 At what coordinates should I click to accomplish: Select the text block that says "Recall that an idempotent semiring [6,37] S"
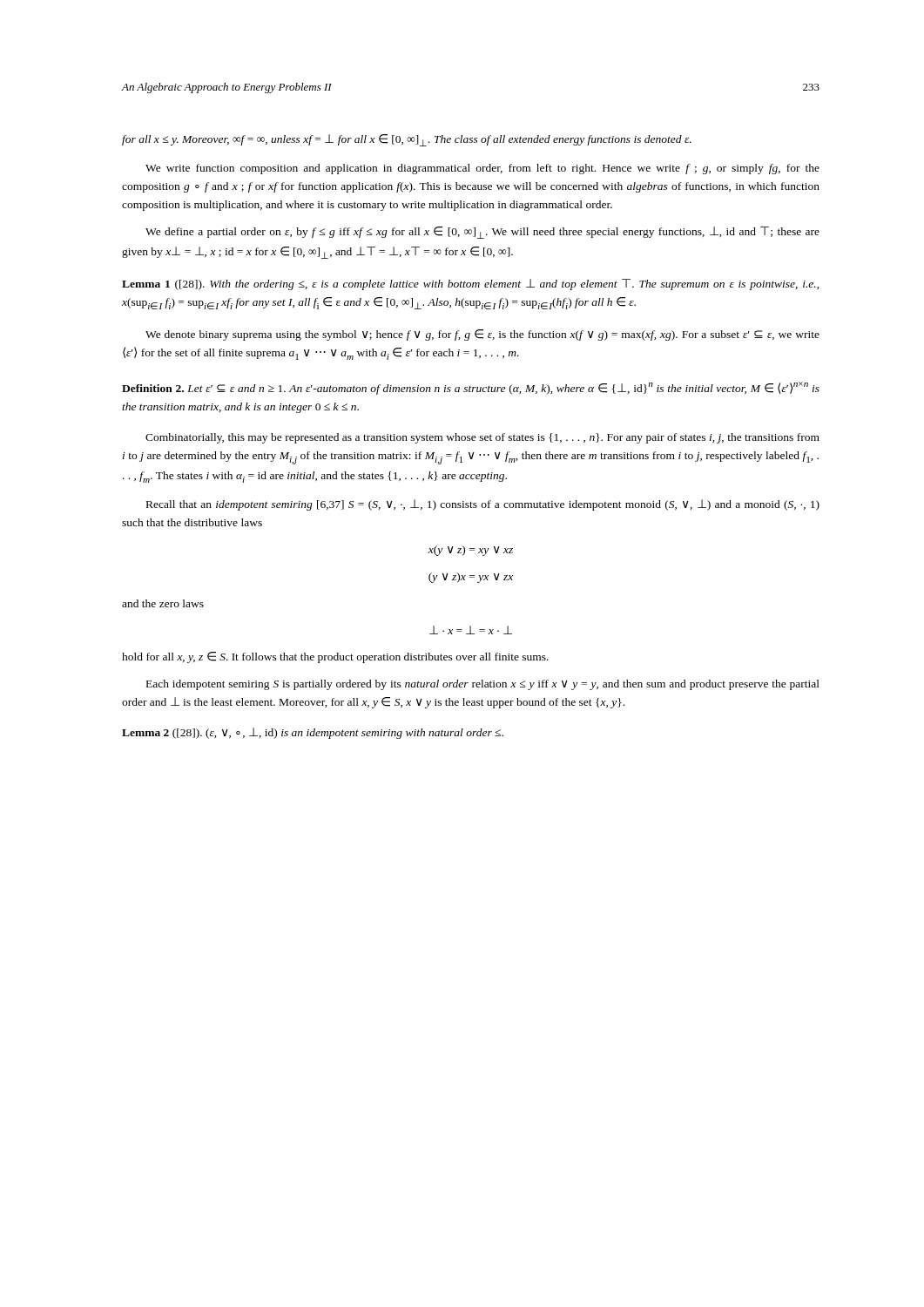click(471, 514)
